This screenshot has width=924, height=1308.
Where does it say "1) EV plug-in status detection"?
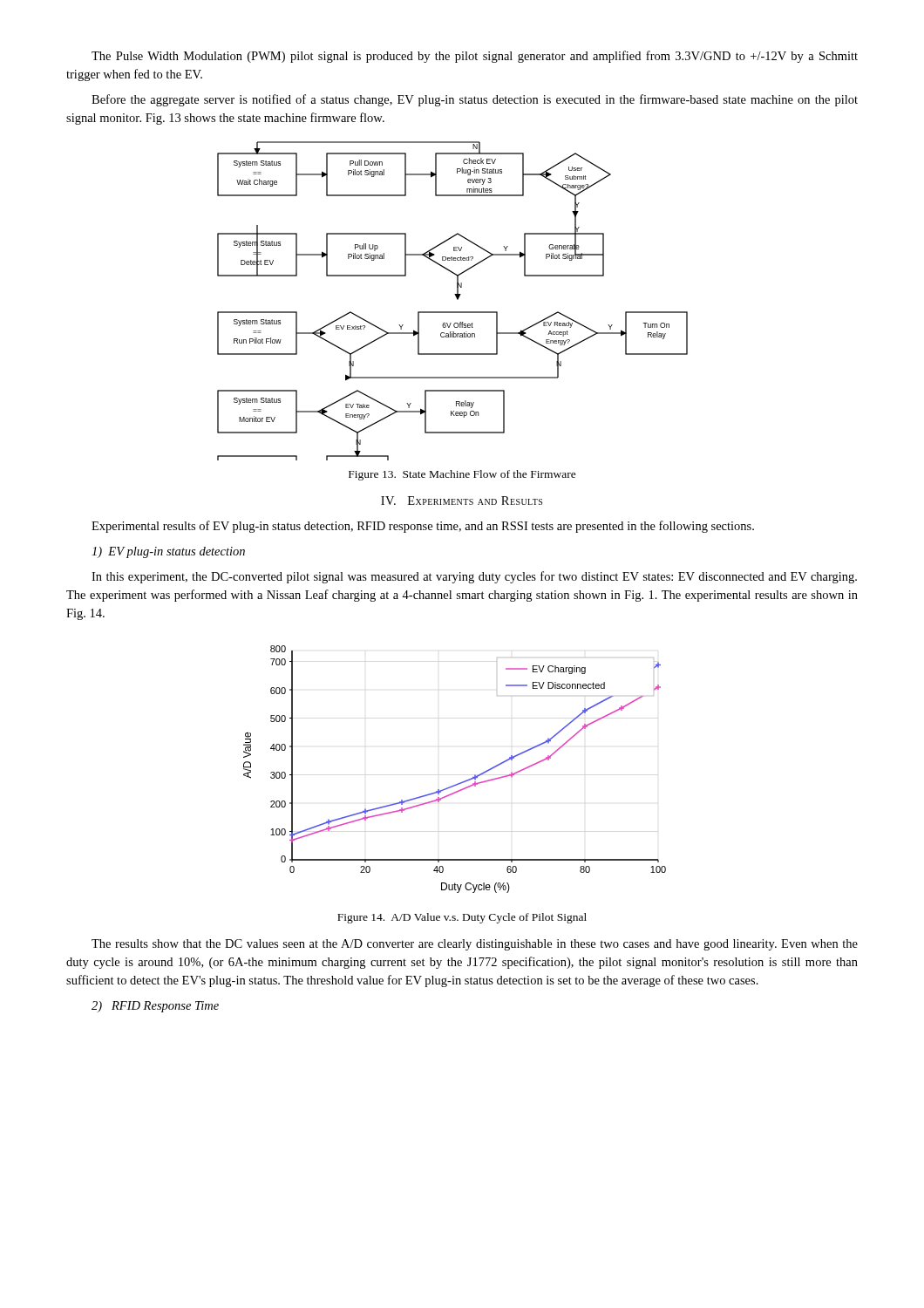click(168, 552)
